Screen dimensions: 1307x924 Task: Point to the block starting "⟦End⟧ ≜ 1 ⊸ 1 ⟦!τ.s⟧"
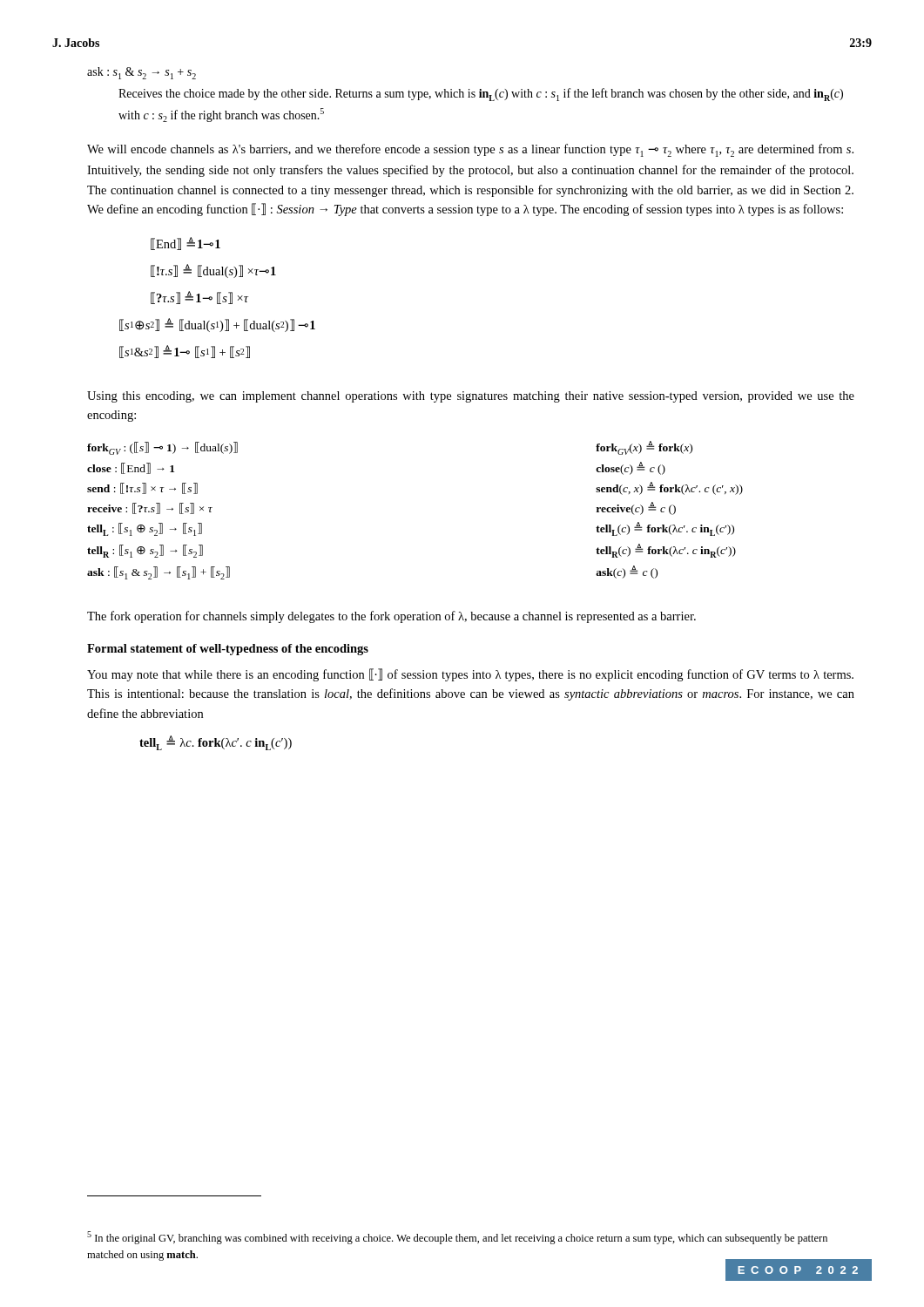point(185,244)
